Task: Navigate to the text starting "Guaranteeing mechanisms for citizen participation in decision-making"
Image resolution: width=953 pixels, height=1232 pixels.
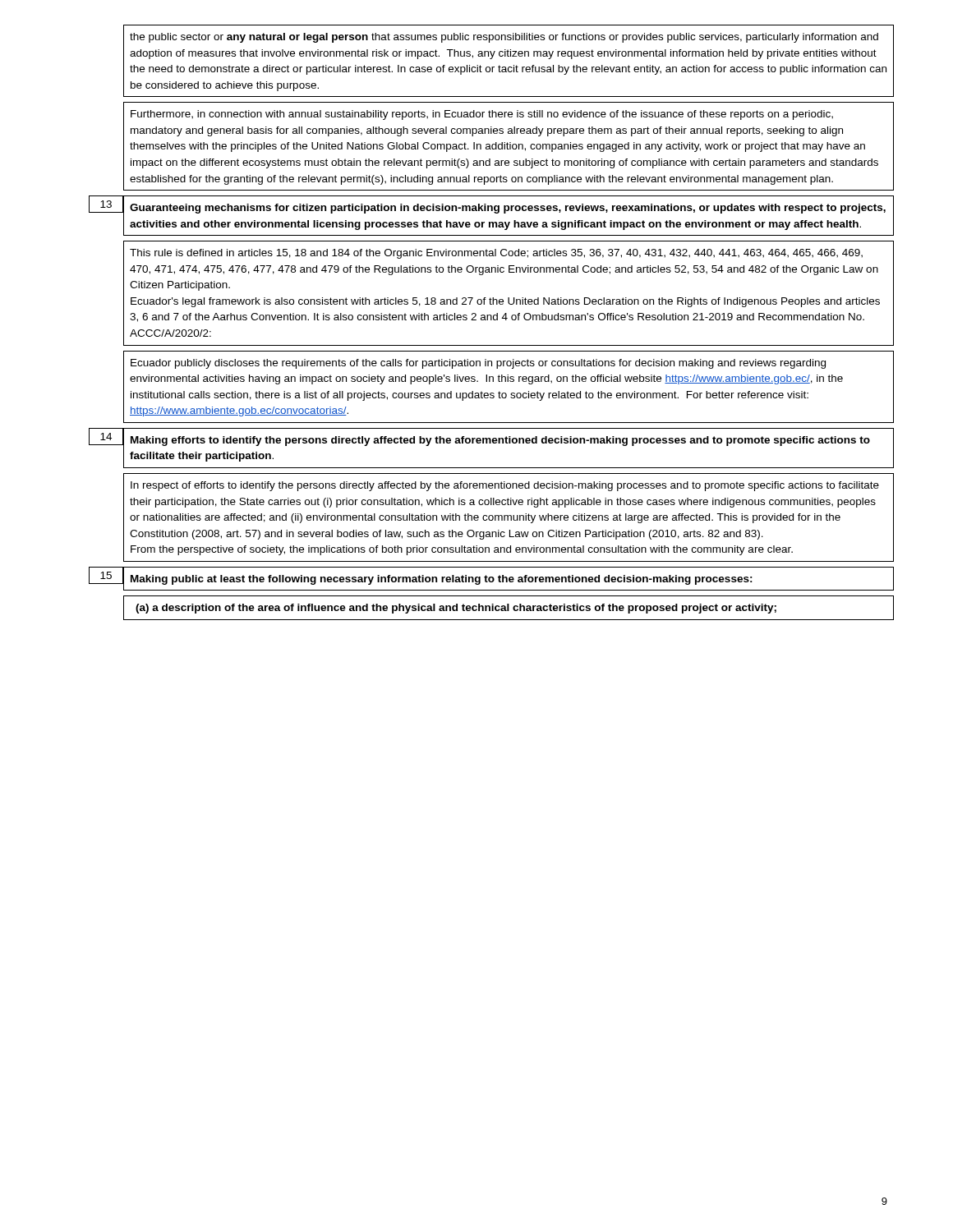Action: point(509,216)
